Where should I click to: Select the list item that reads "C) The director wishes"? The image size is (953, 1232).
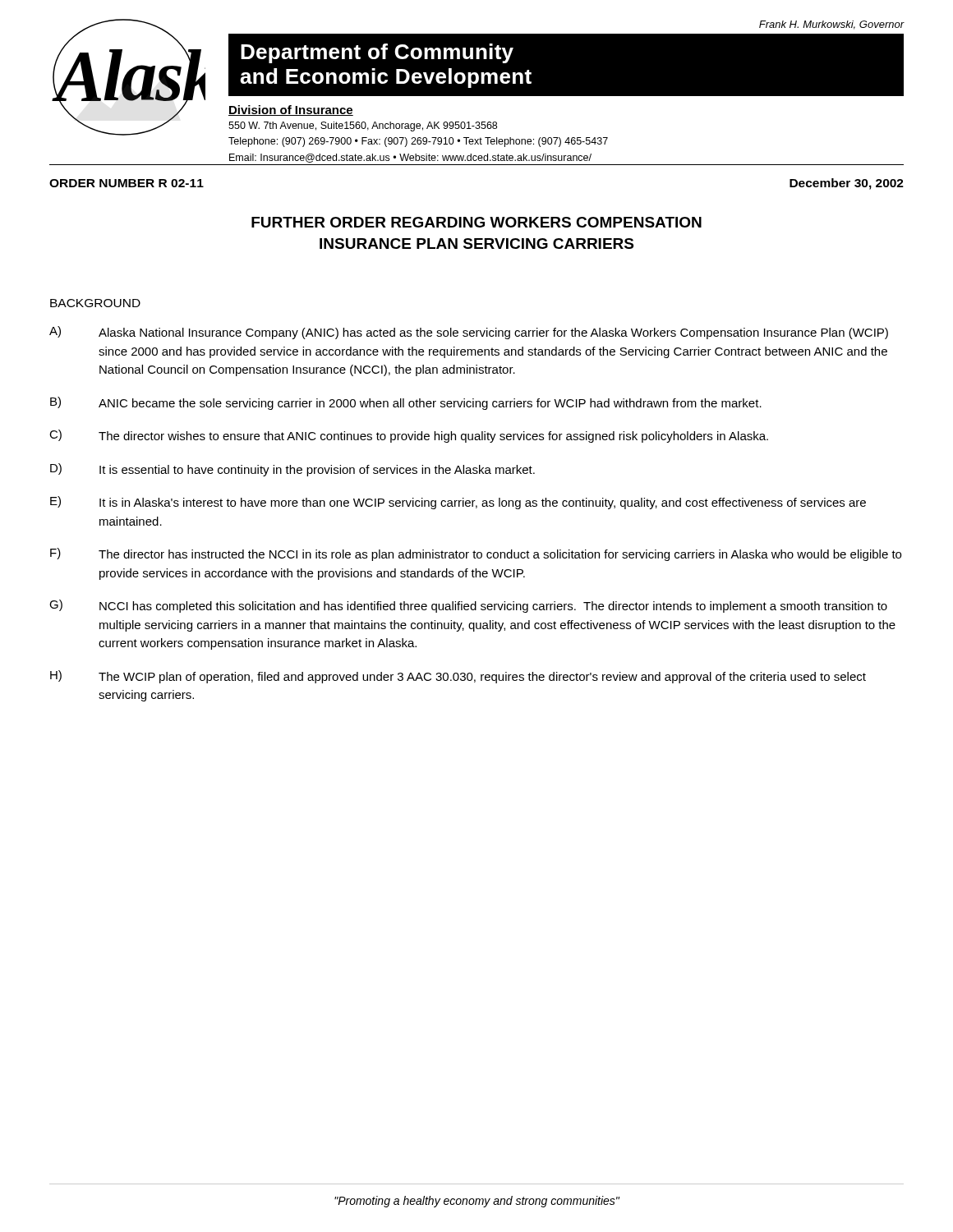click(x=476, y=436)
